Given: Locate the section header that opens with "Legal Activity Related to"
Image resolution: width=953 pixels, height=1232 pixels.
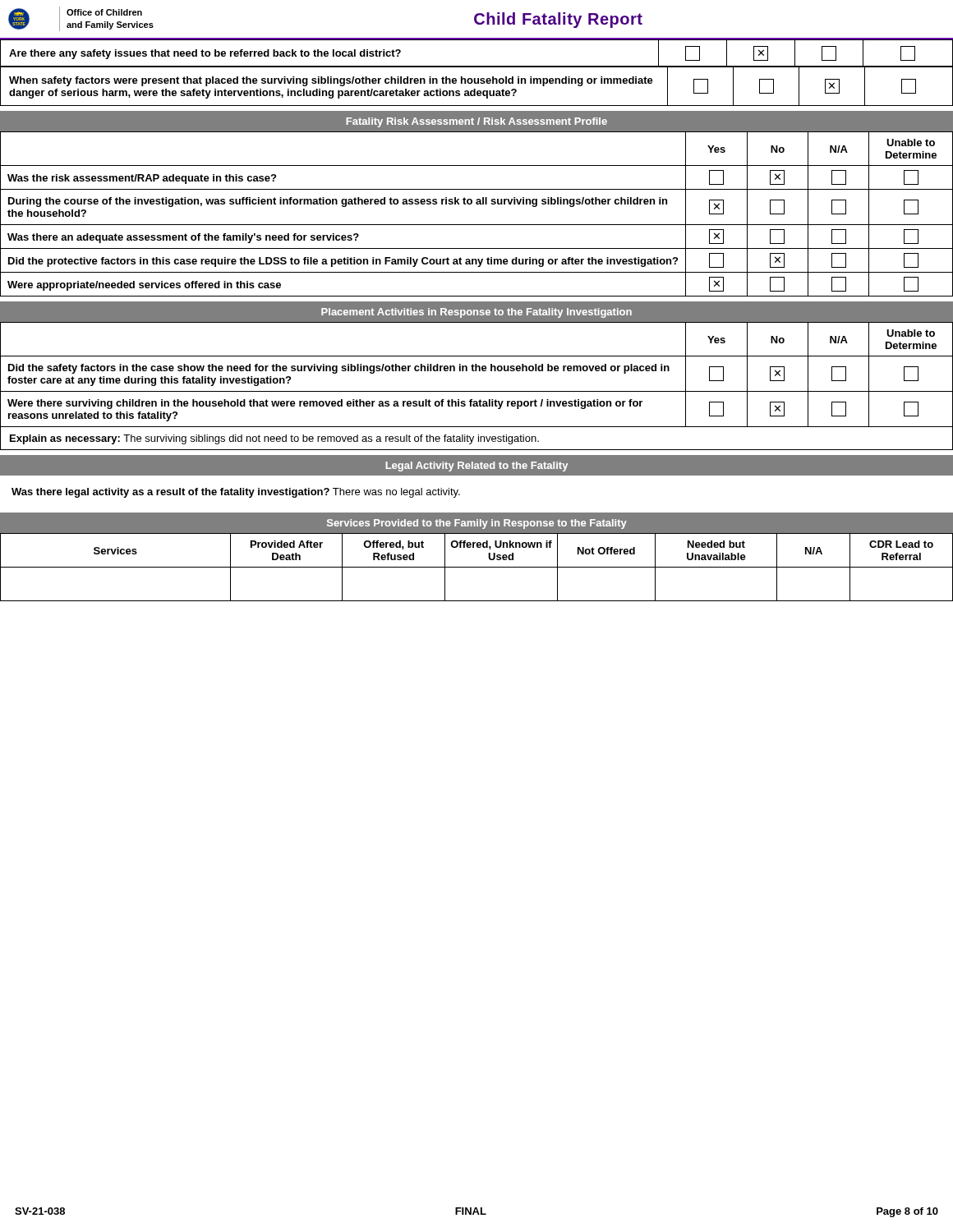Looking at the screenshot, I should coord(476,465).
